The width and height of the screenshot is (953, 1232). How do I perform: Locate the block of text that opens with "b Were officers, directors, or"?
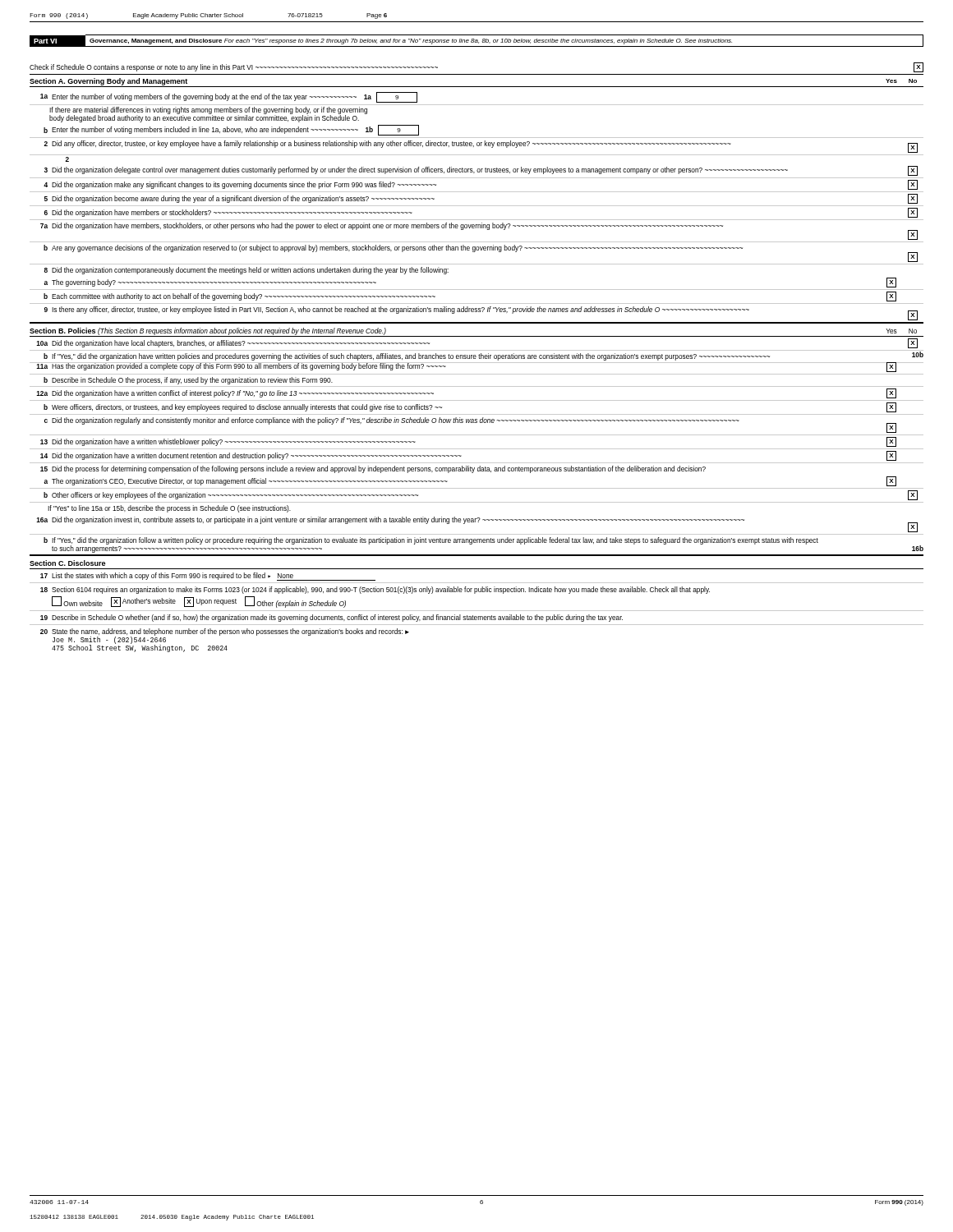pyautogui.click(x=476, y=407)
